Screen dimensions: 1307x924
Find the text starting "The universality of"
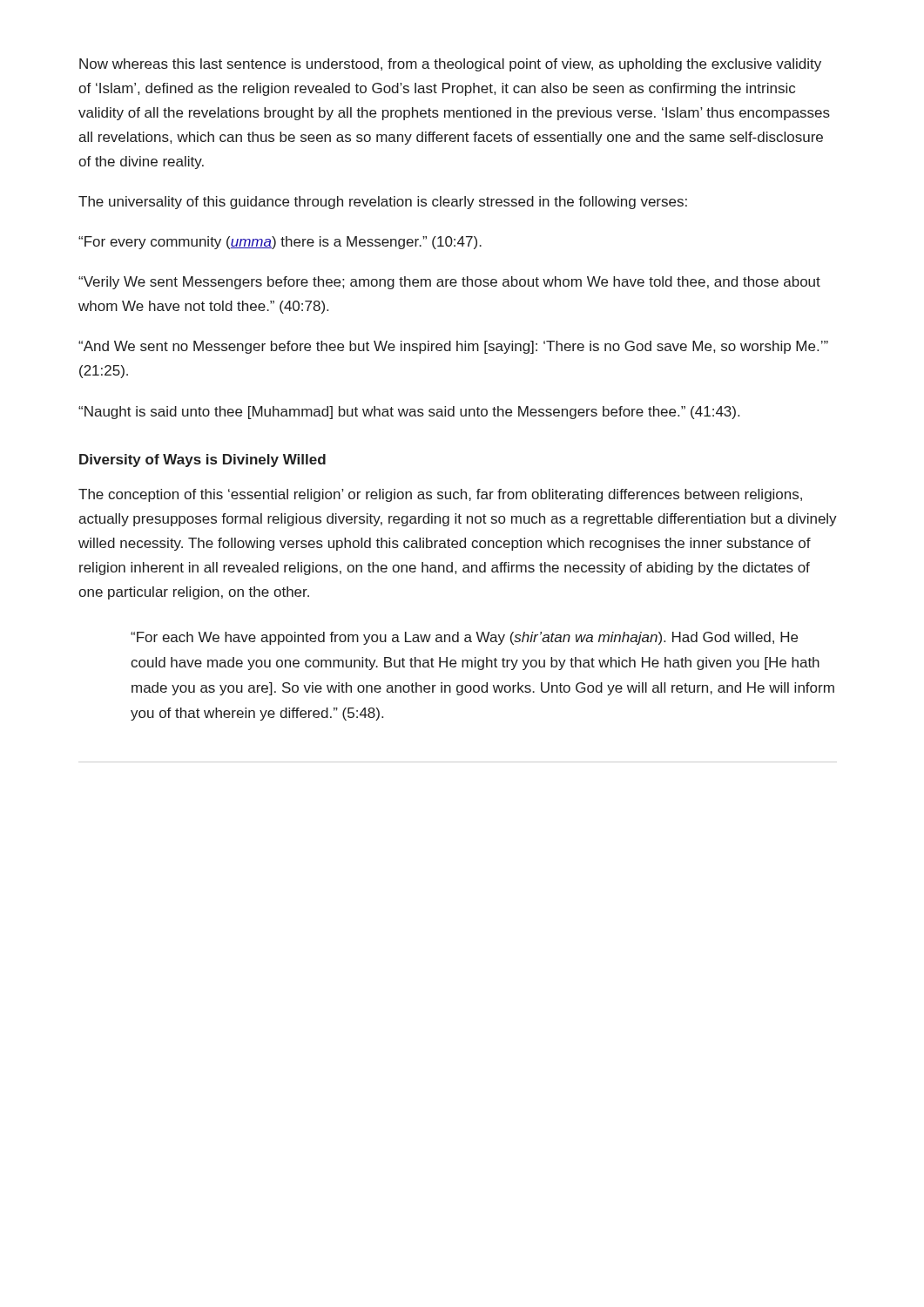(x=383, y=202)
